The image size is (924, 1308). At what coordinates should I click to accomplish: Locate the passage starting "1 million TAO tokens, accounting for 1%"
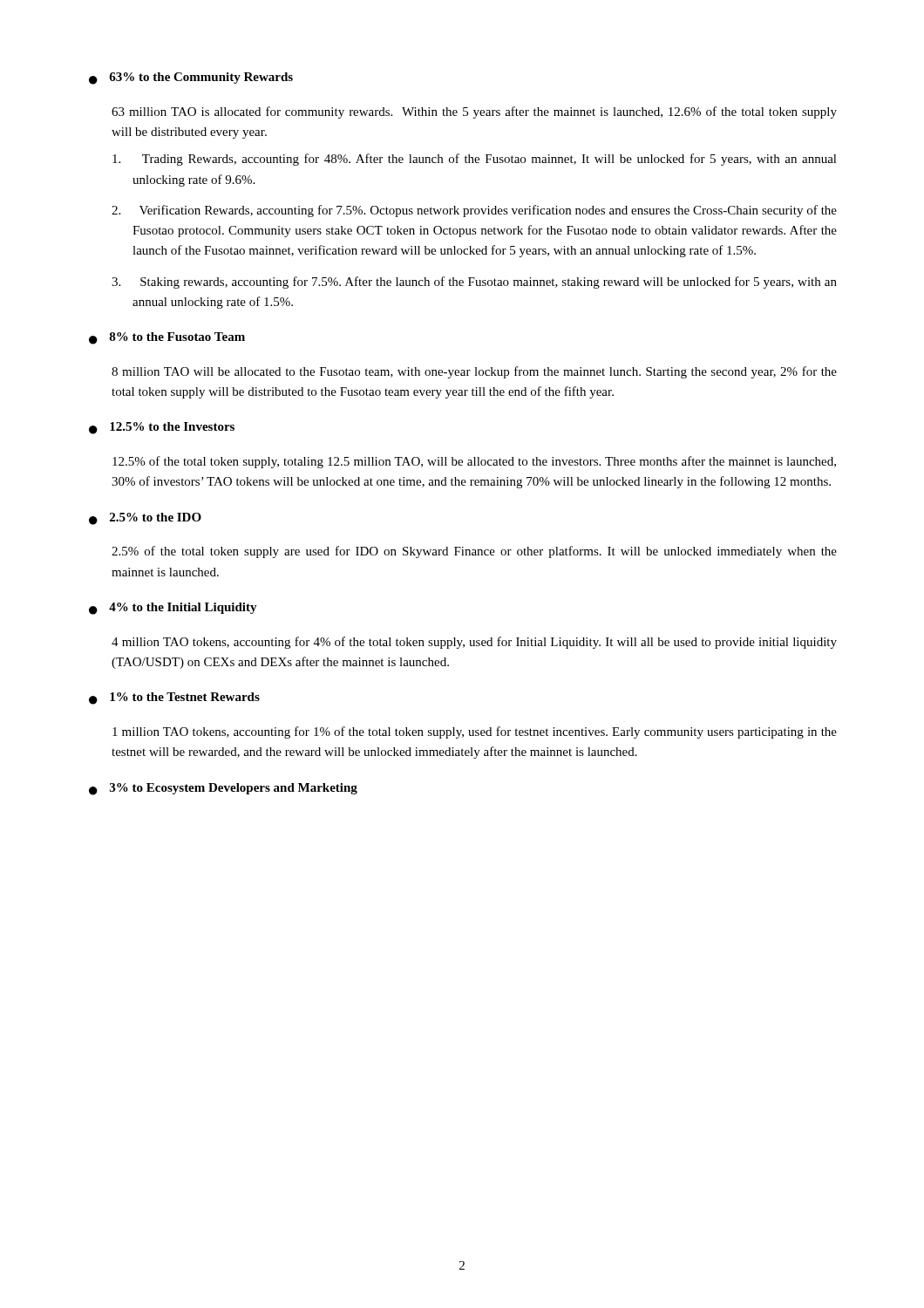pos(474,742)
